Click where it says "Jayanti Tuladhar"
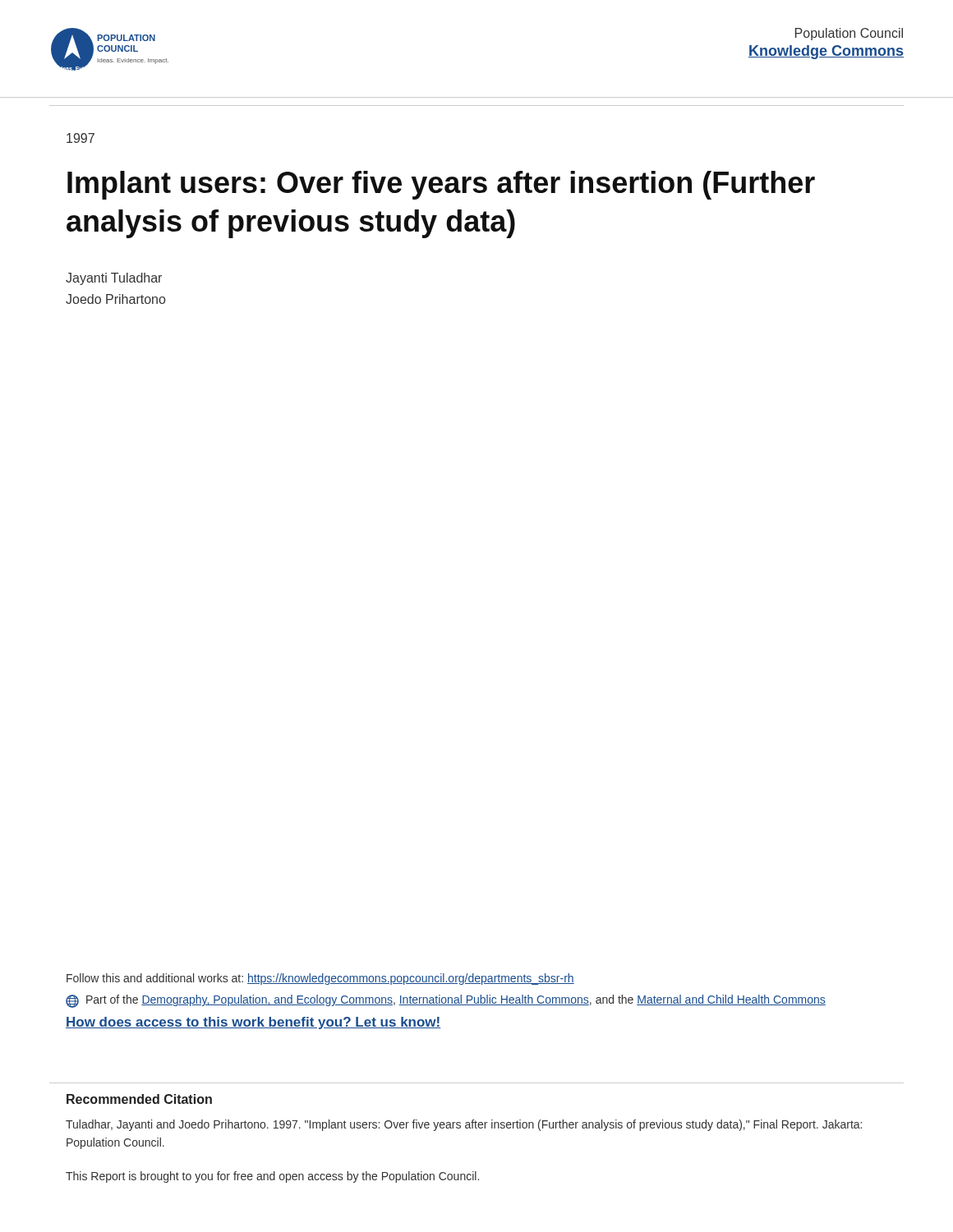The image size is (953, 1232). point(114,278)
